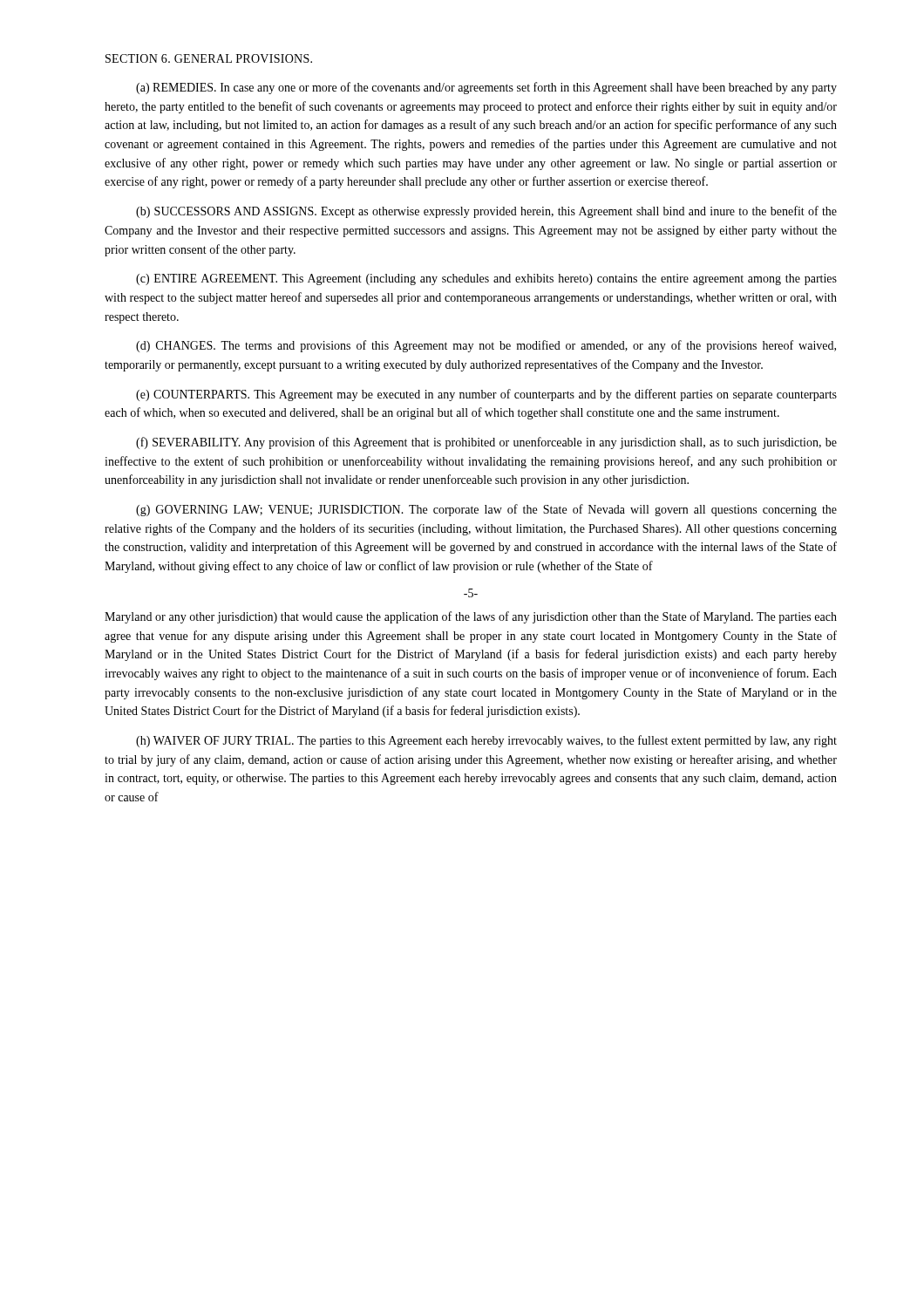The image size is (924, 1308).
Task: Point to the block beginning "Maryland or any other jurisdiction) that would cause"
Action: 471,664
